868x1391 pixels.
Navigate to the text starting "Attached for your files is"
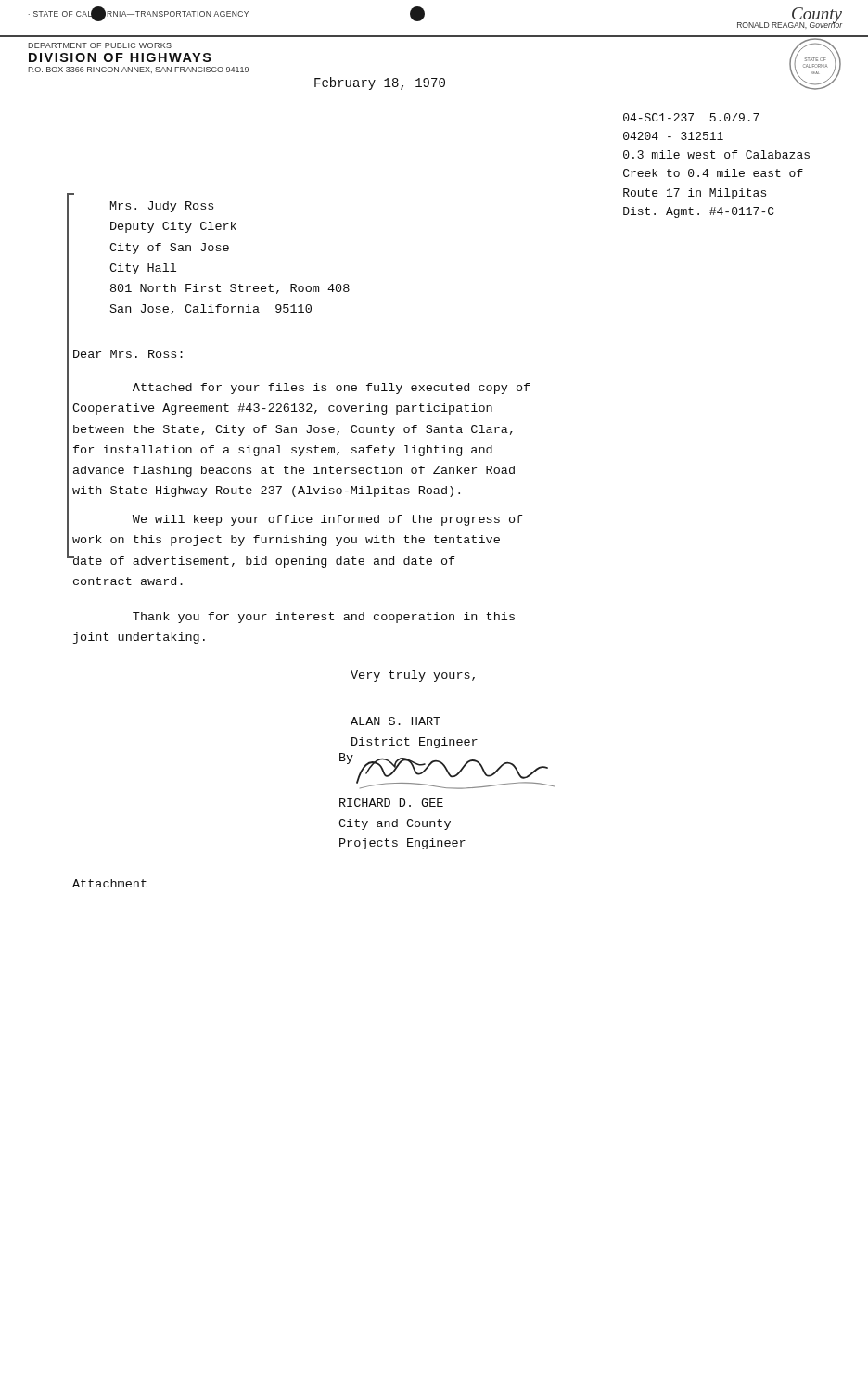tap(301, 440)
